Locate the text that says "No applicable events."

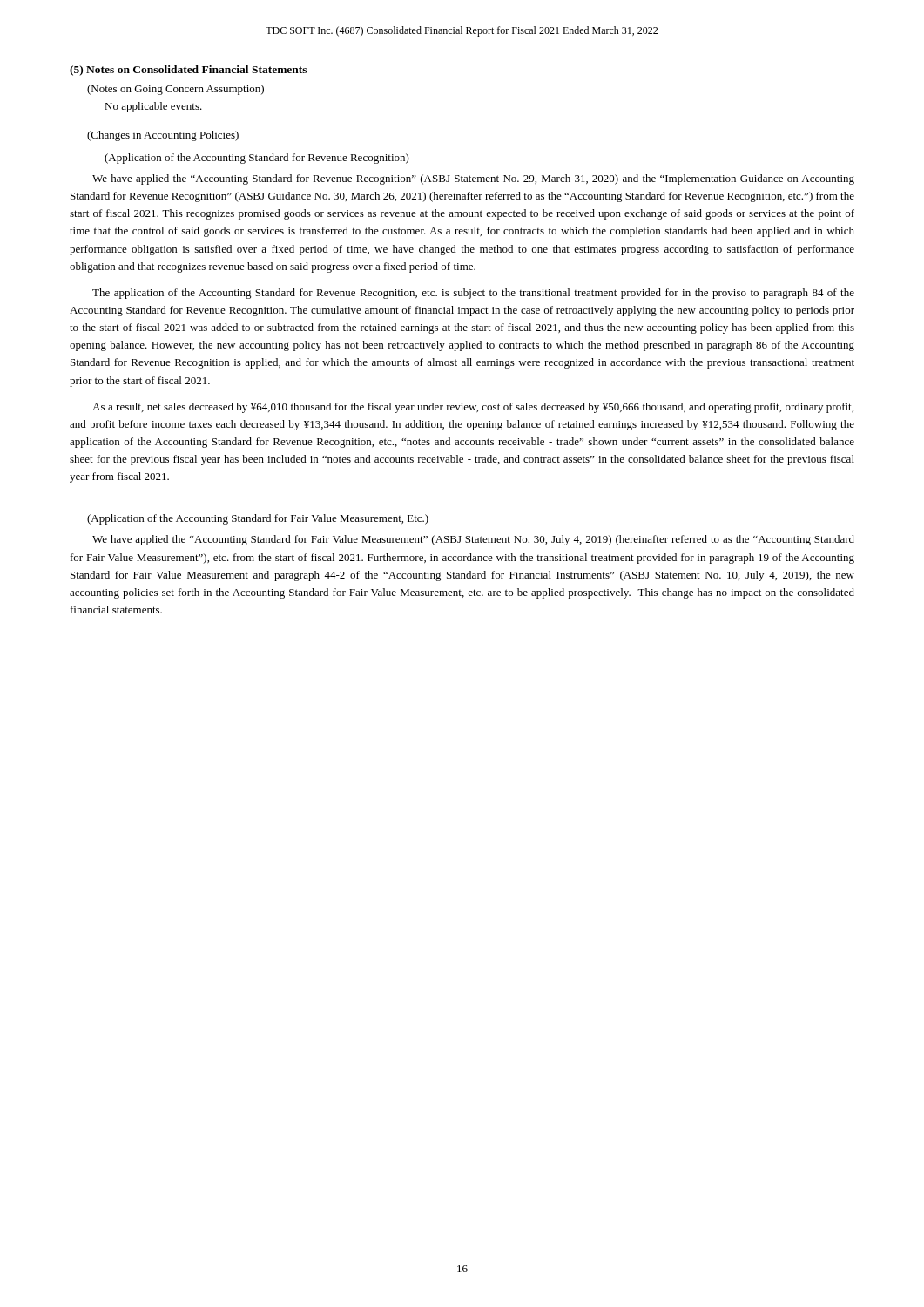click(153, 106)
